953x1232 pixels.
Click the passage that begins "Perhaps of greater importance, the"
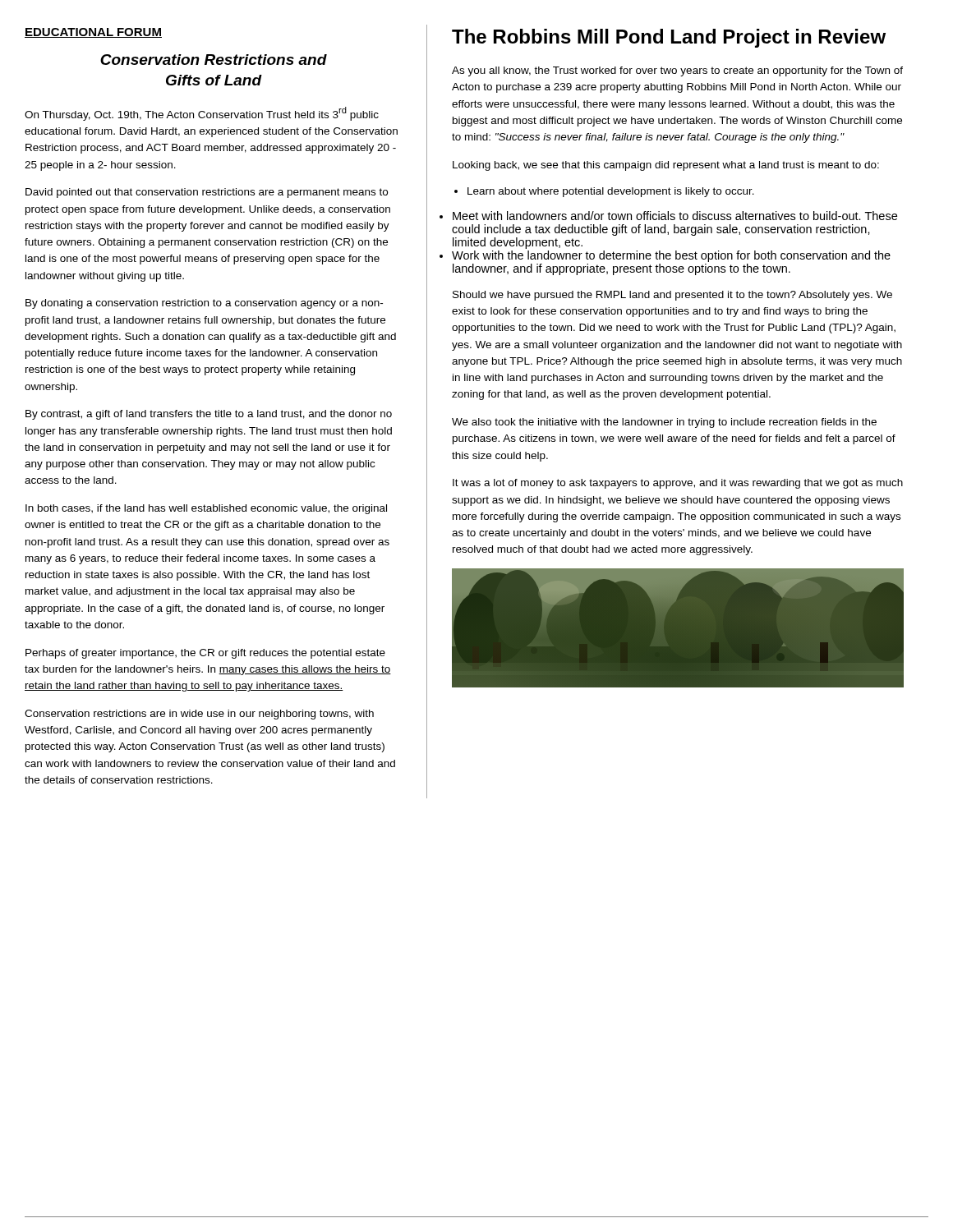(x=213, y=669)
